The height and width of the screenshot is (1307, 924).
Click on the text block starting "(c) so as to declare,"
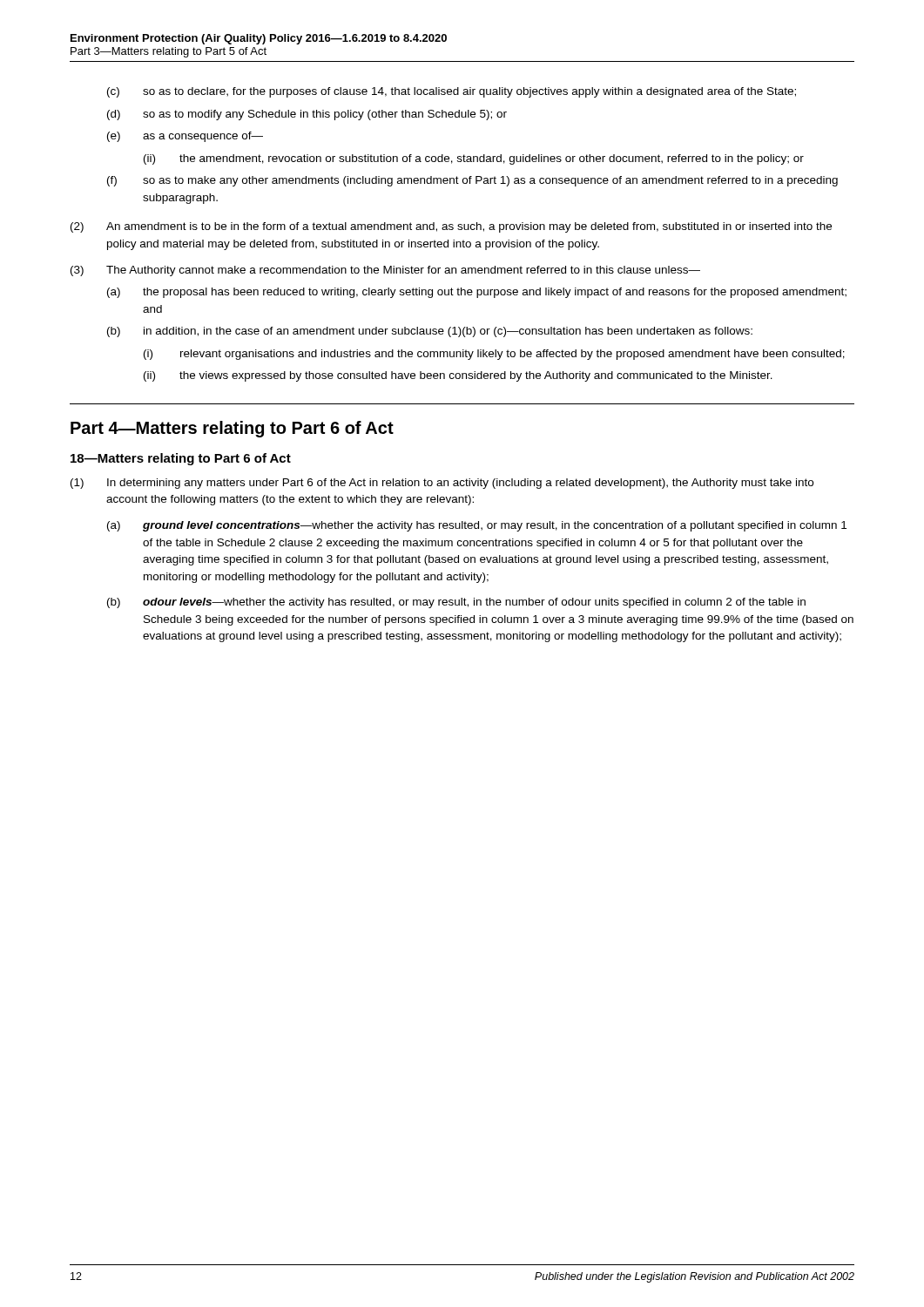tap(480, 91)
